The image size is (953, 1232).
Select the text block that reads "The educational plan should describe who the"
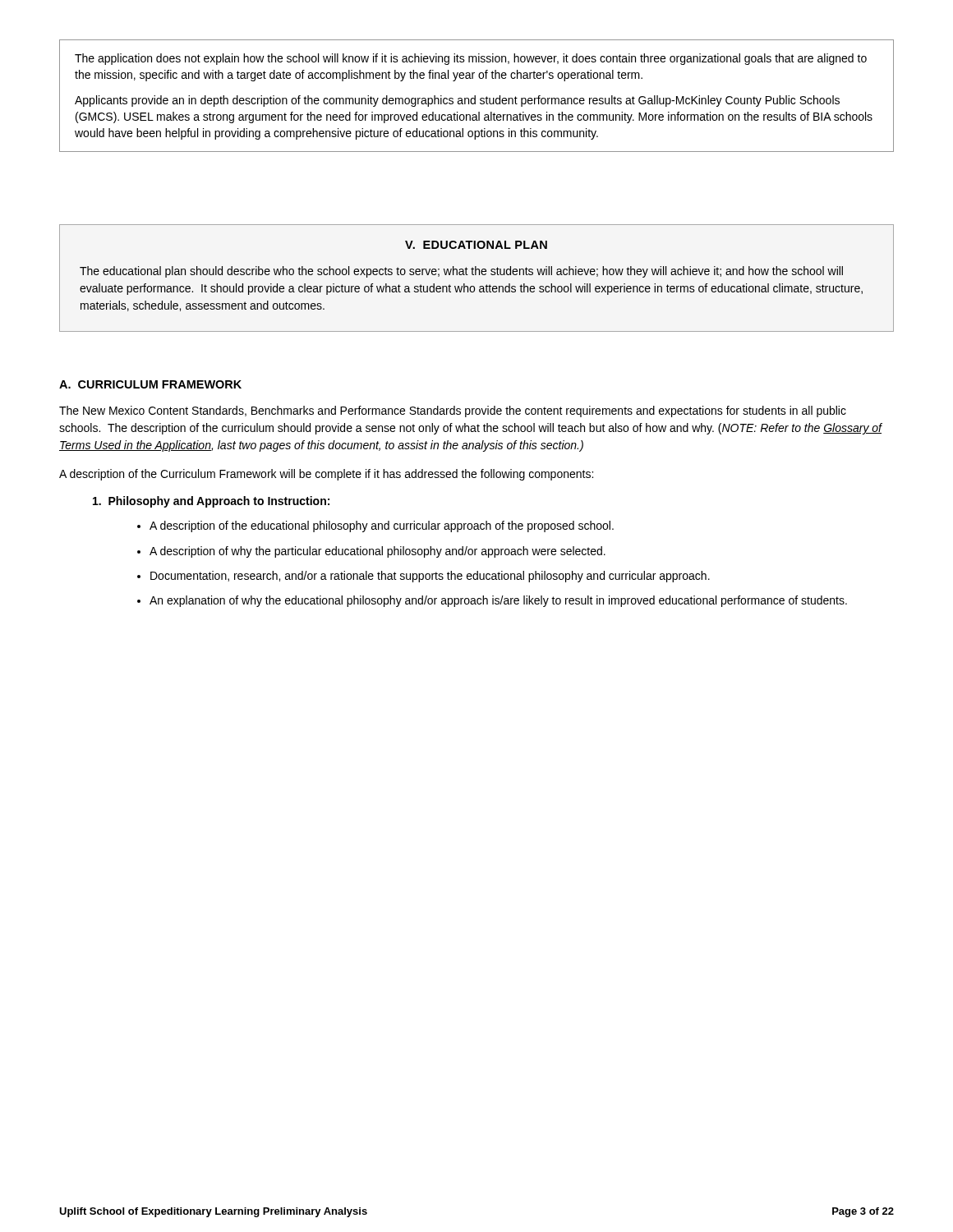(476, 289)
